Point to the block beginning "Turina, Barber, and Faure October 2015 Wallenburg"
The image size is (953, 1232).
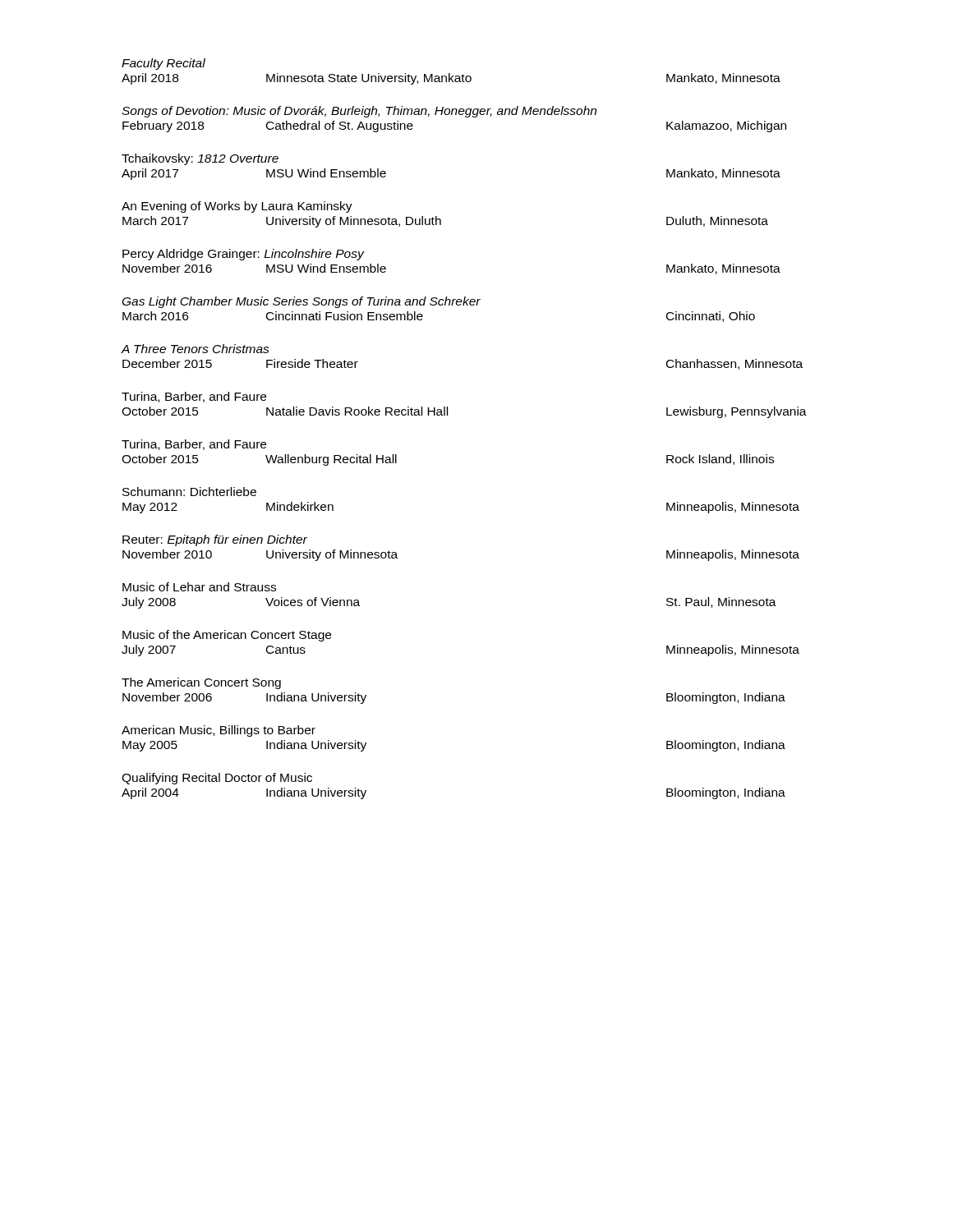click(x=194, y=445)
